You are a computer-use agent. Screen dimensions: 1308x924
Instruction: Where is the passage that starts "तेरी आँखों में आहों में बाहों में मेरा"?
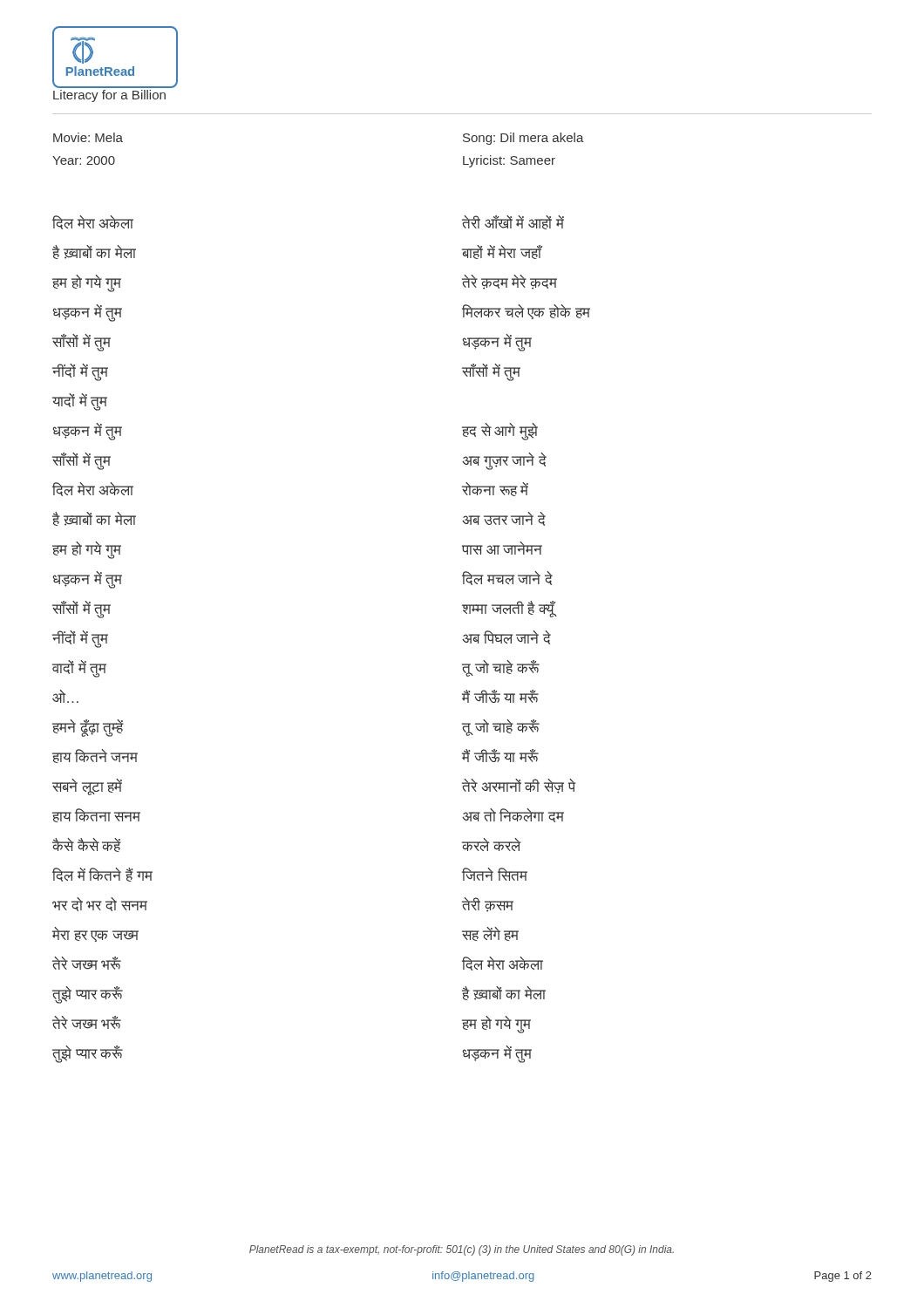tap(526, 639)
